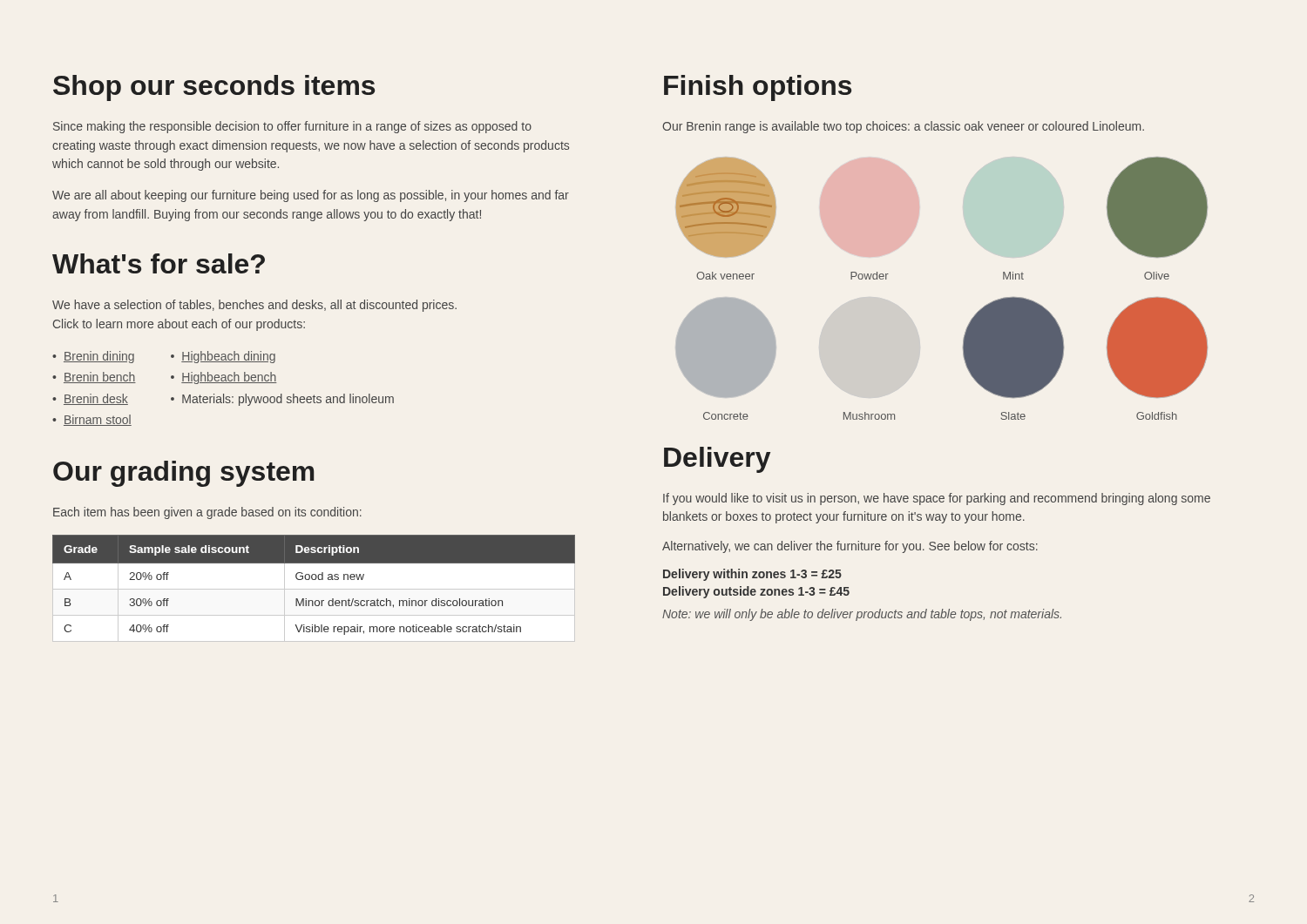Viewport: 1307px width, 924px height.
Task: Select the table that reads "Visible repair, more noticeable scratch/stain"
Action: click(314, 588)
